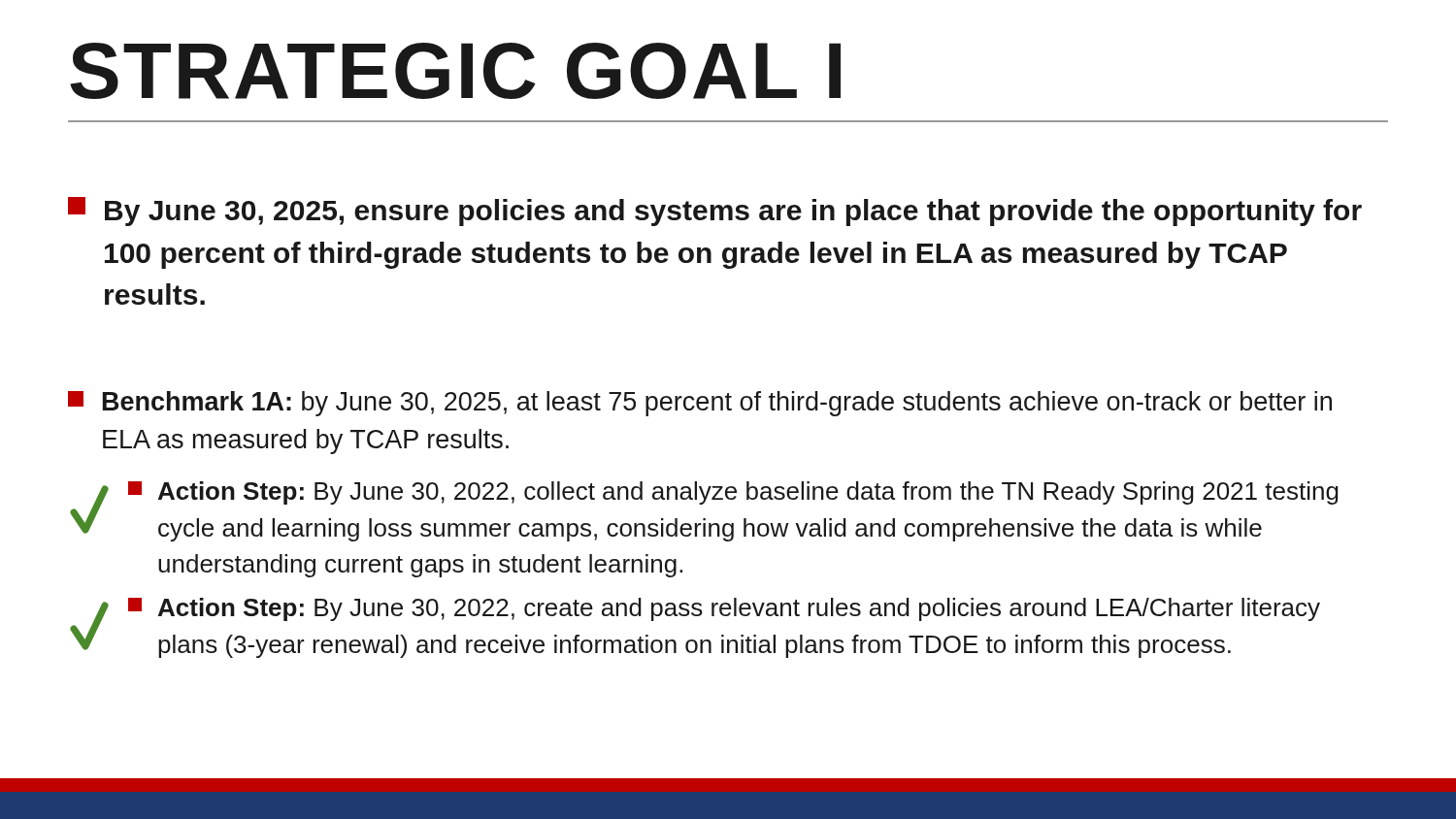
Task: Select the passage starting "STRATEGIC GOAL I"
Action: 728,76
